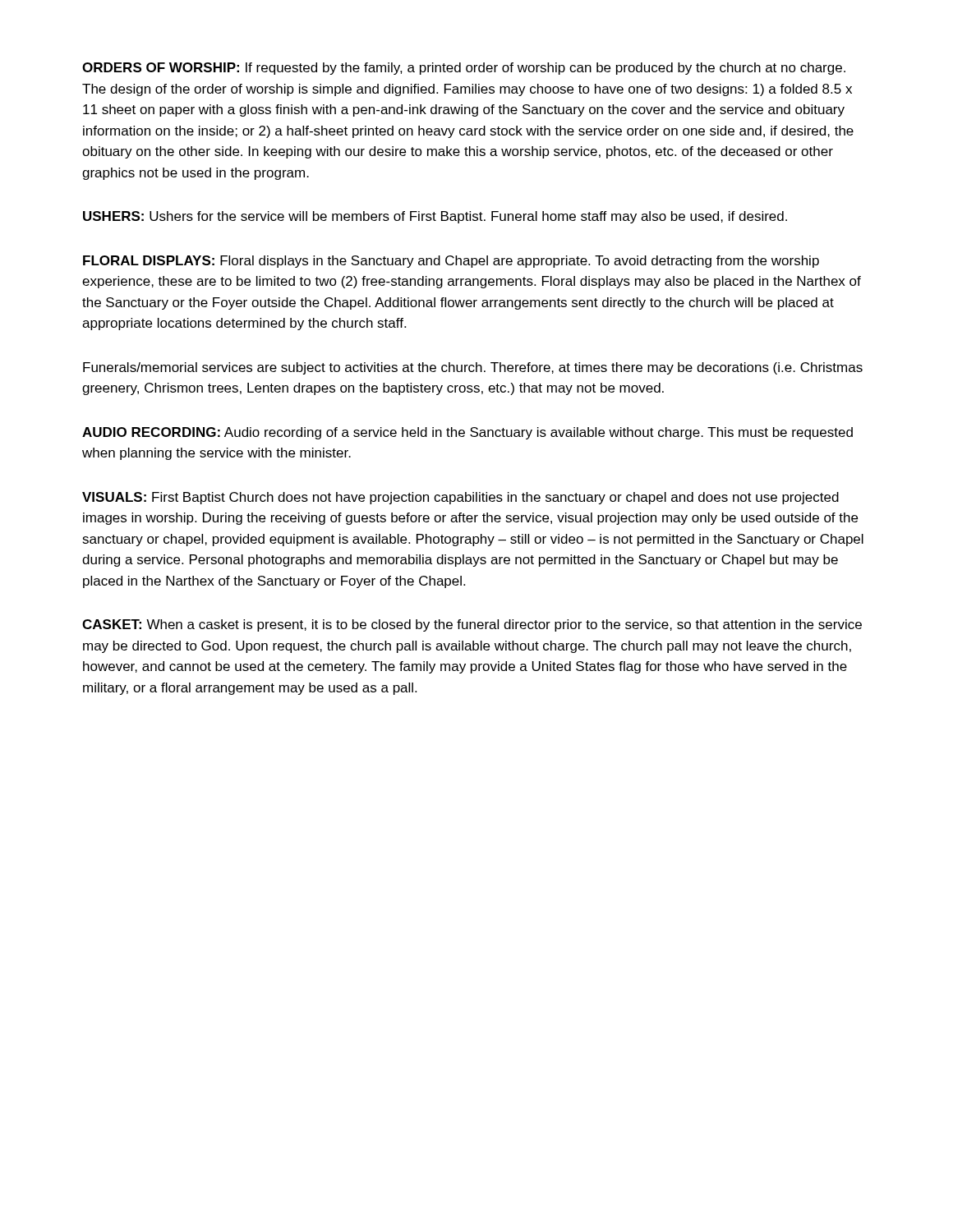This screenshot has width=953, height=1232.
Task: Point to the block starting "VISUALS: First Baptist Church"
Action: tap(476, 539)
